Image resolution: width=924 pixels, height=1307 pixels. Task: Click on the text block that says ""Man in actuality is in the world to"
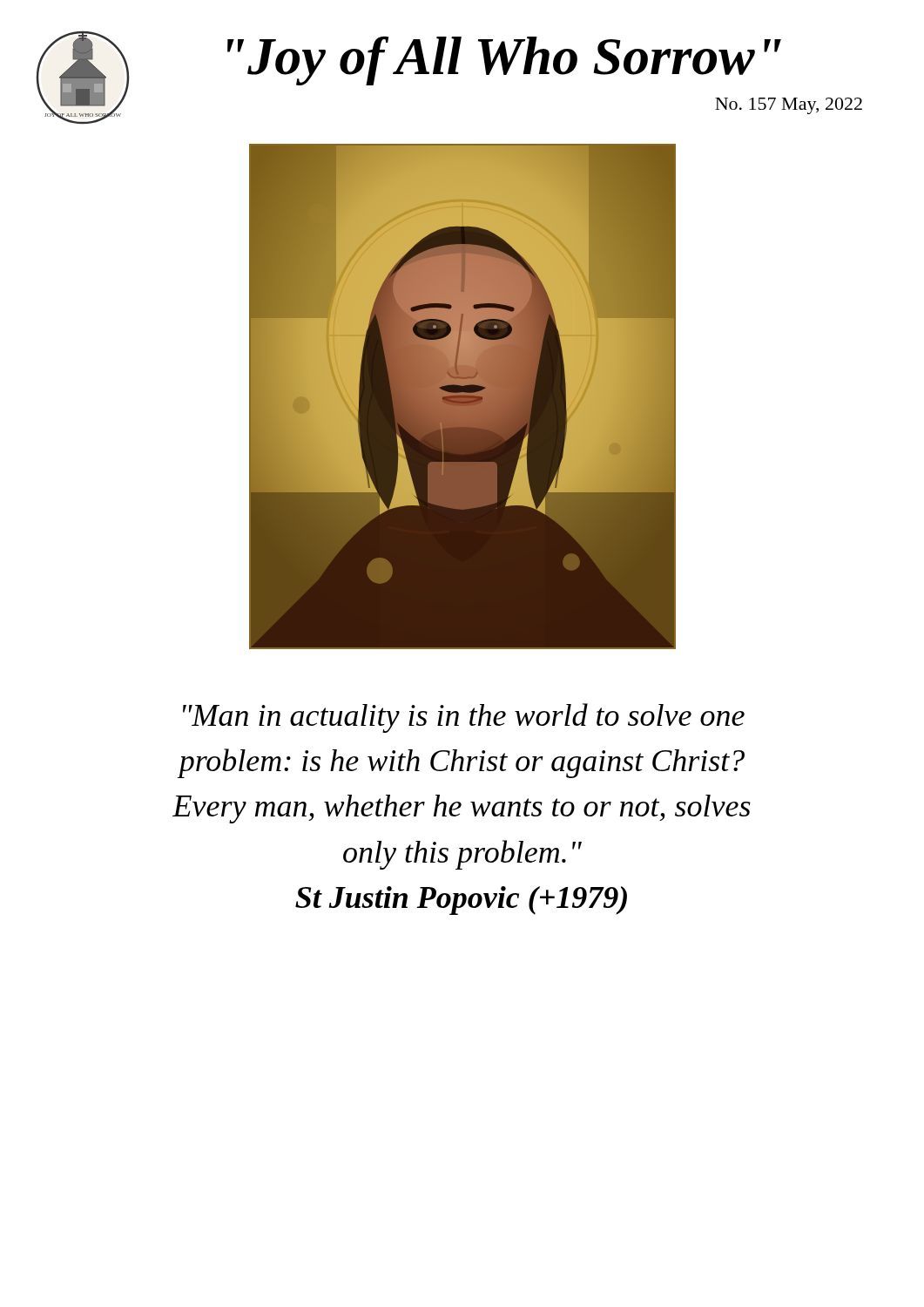(x=462, y=806)
